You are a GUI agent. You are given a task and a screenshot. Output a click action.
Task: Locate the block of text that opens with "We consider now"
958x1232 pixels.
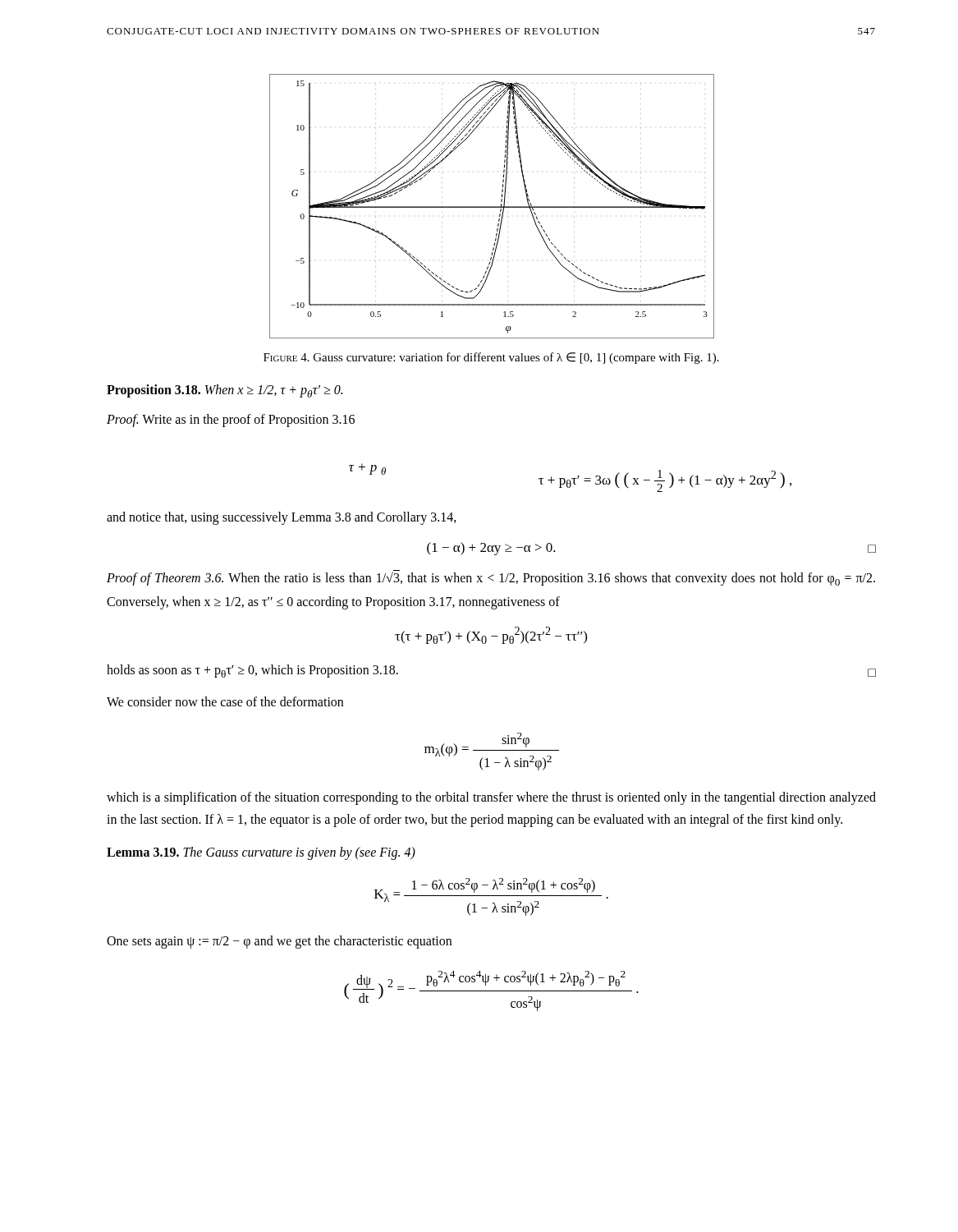click(x=225, y=702)
